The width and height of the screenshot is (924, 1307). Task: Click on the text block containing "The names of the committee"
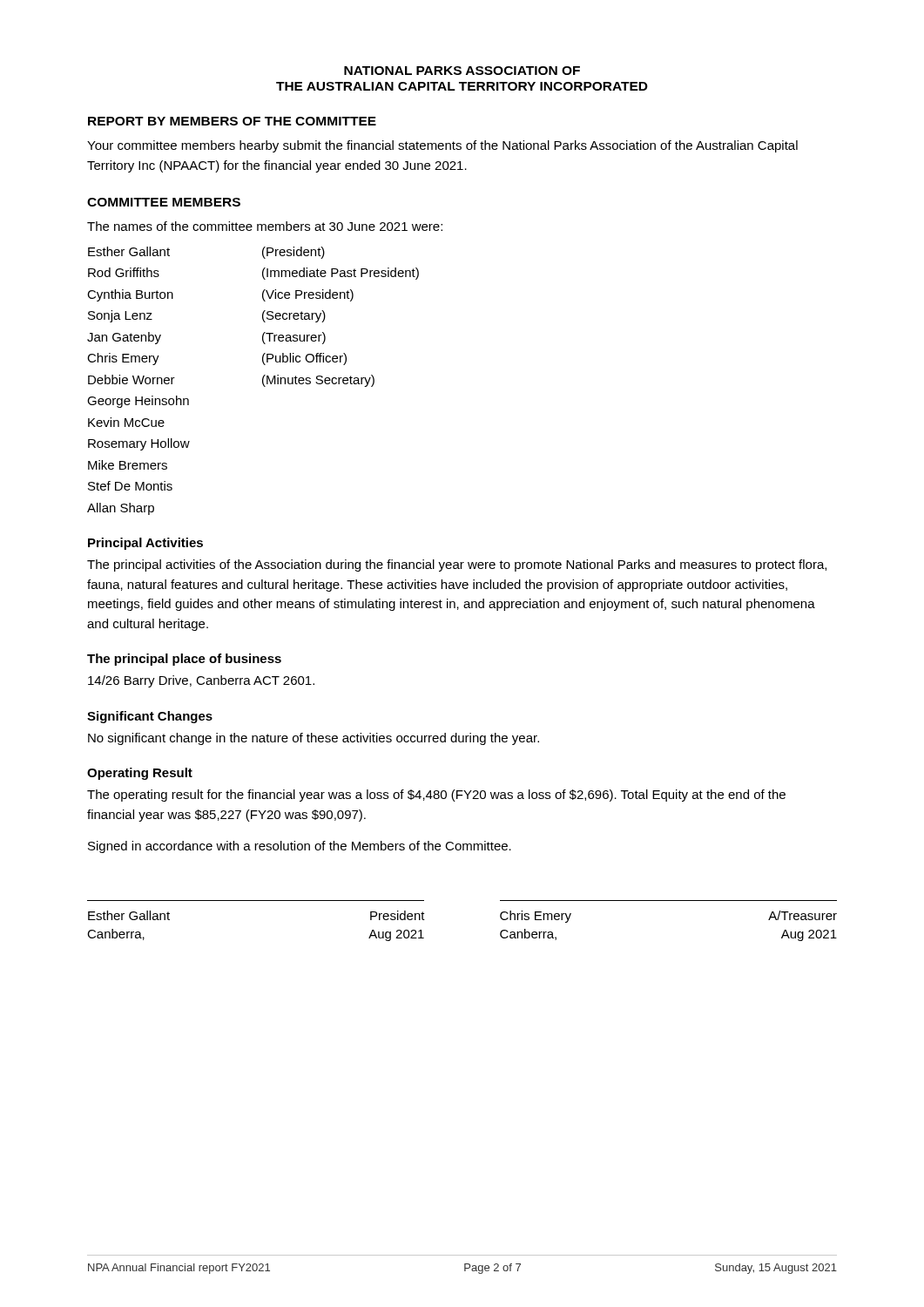[265, 226]
